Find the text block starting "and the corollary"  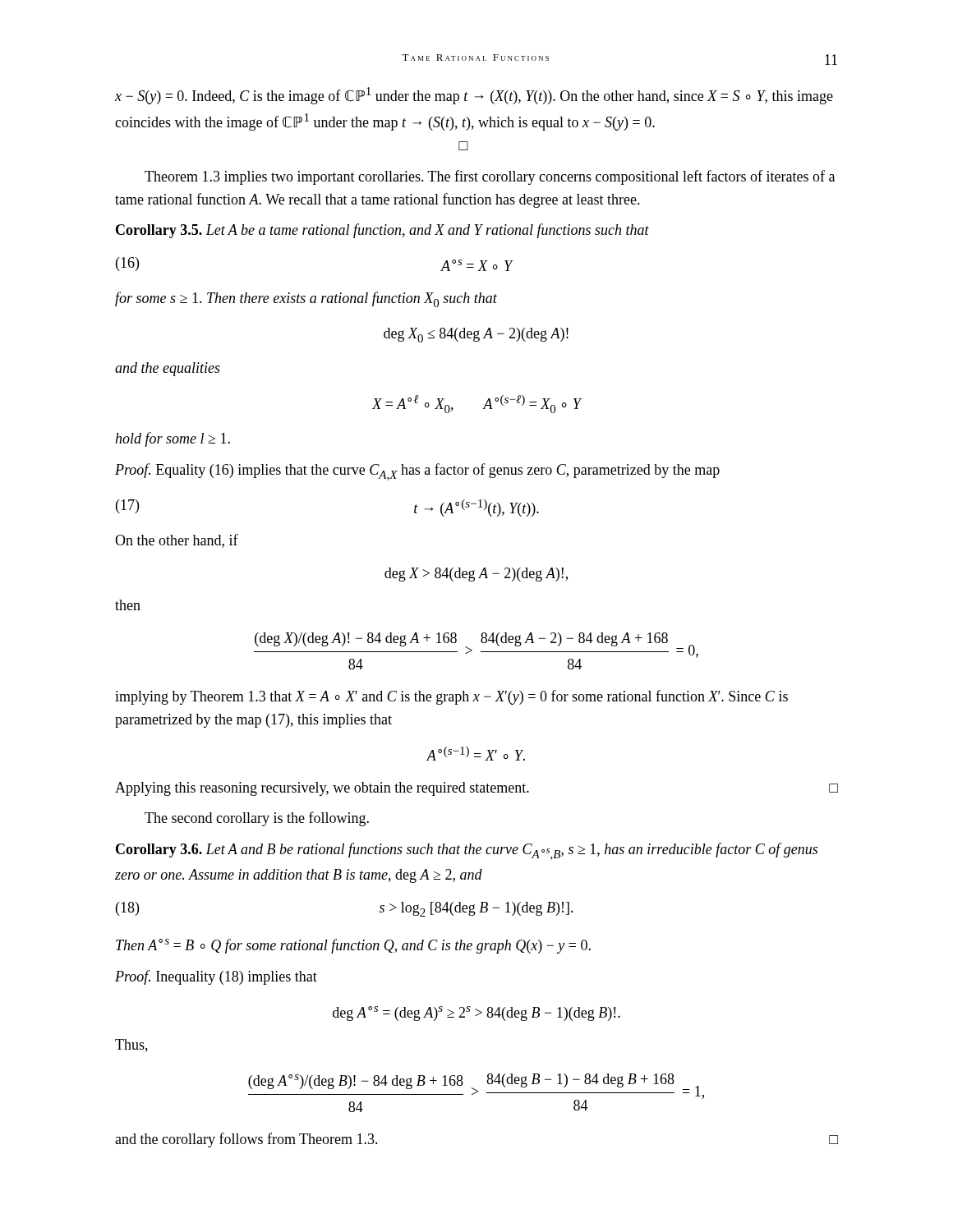tap(252, 1140)
